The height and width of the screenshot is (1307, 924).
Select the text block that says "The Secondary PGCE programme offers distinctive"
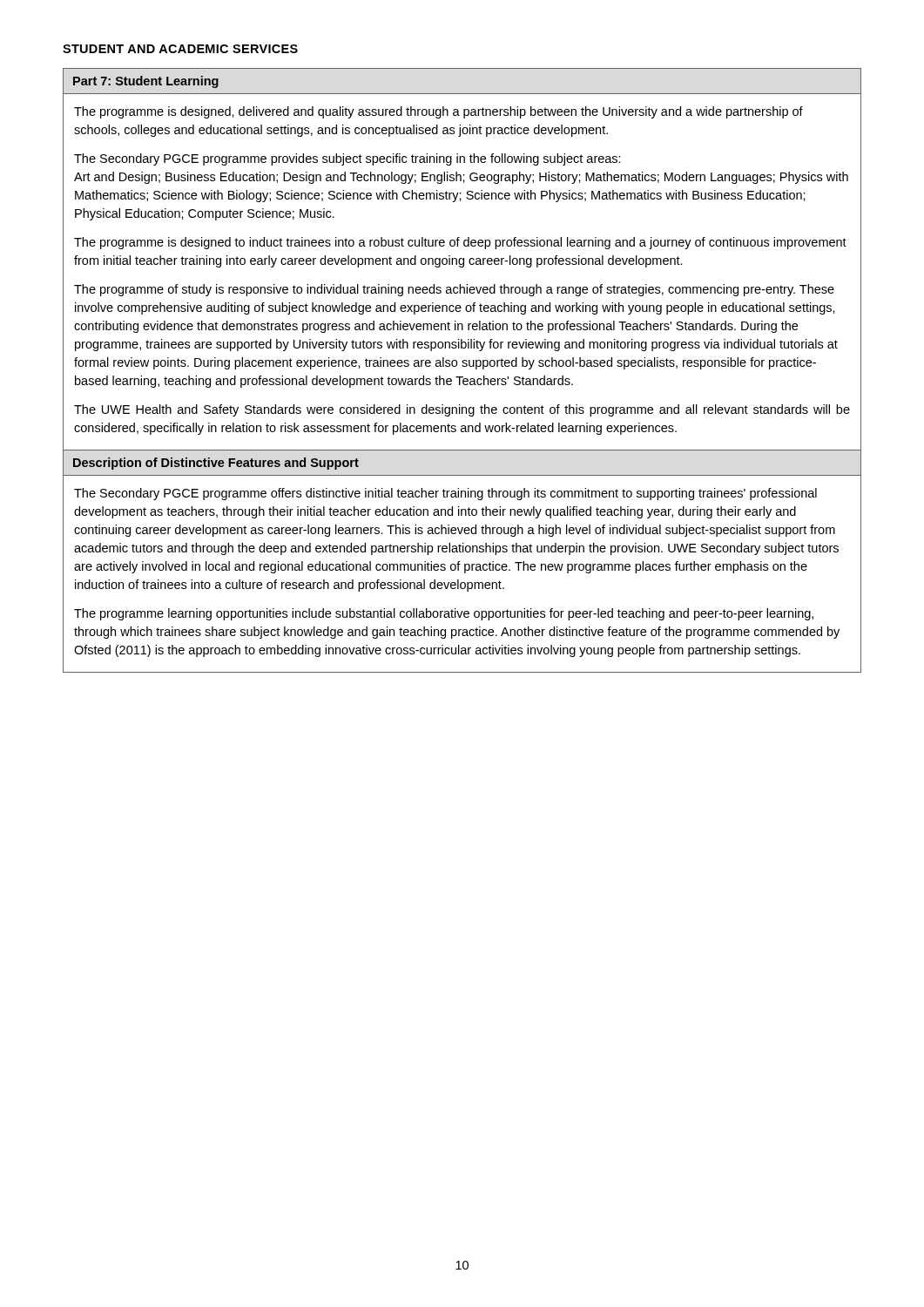(x=462, y=540)
